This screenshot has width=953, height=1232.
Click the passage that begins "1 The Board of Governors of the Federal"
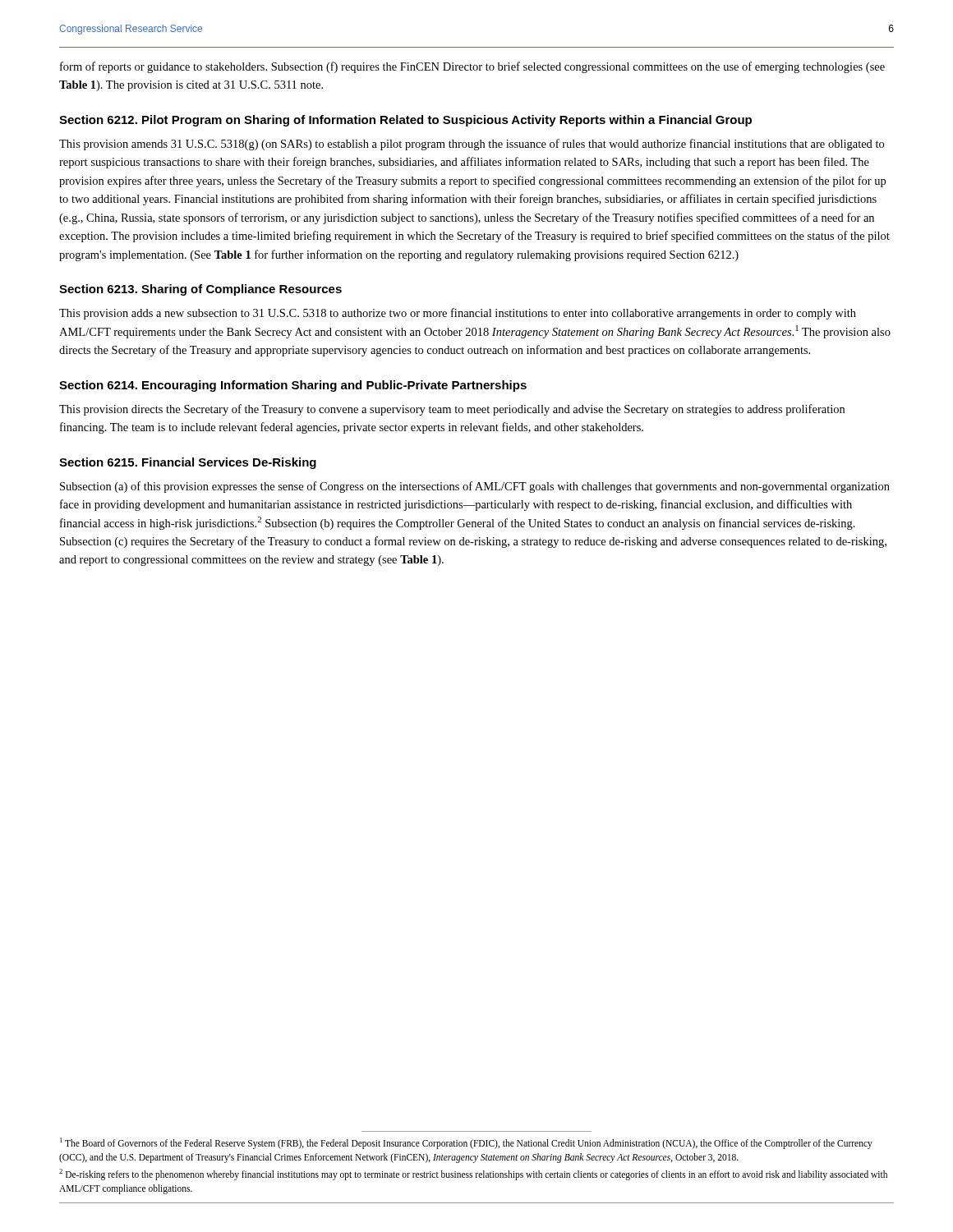476,1150
